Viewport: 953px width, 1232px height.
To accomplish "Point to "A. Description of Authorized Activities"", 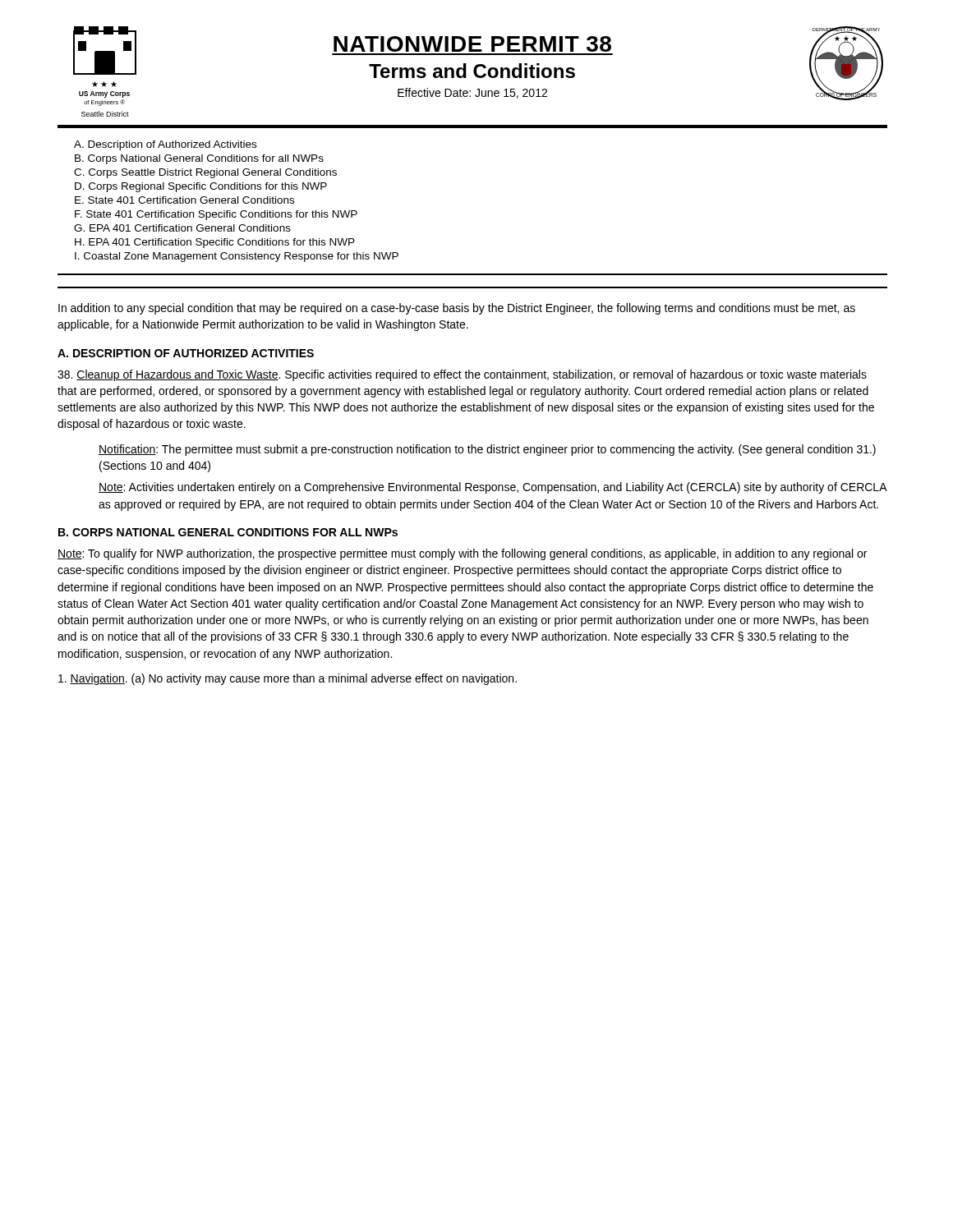I will [x=165, y=144].
